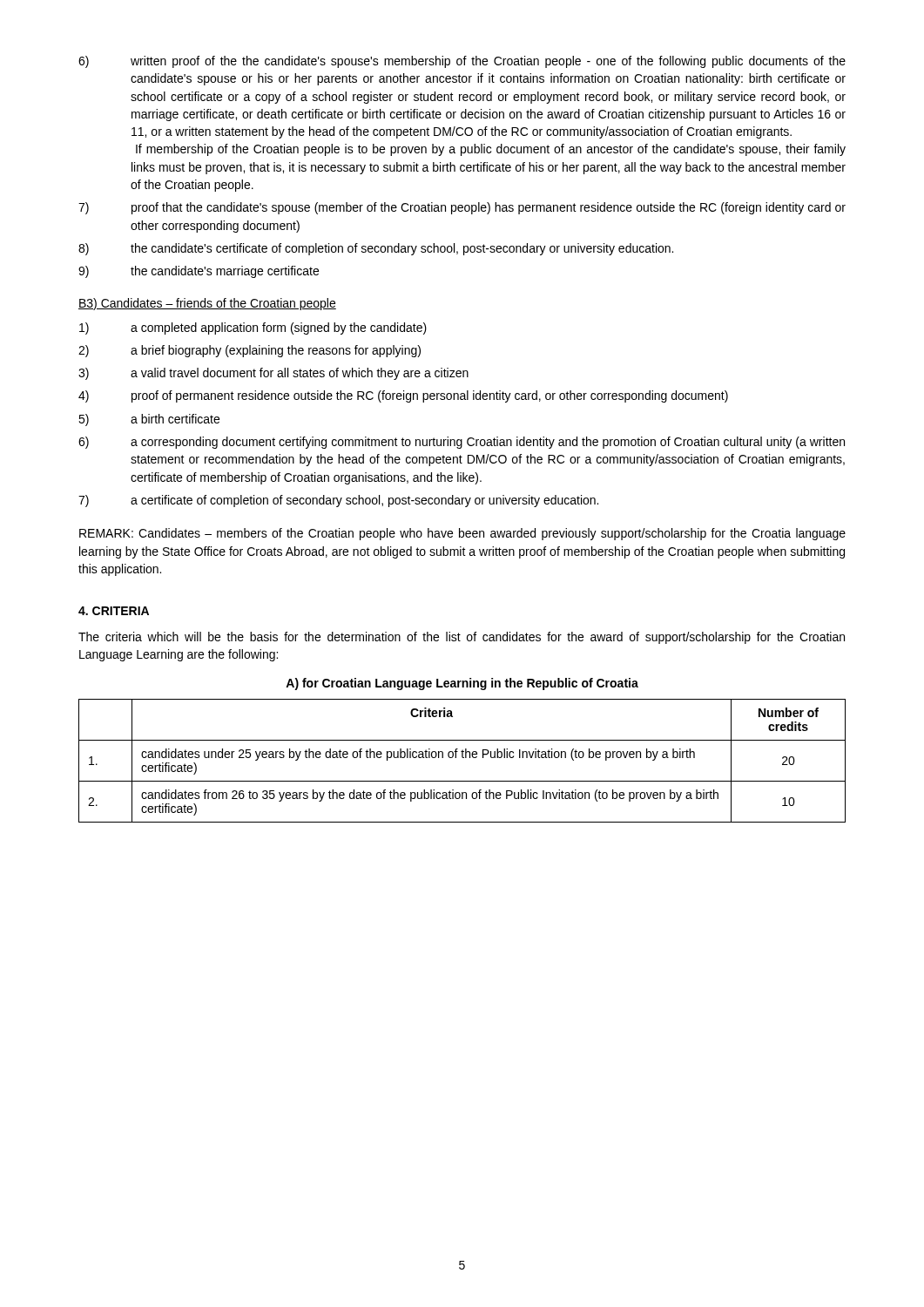Select the passage starting "6) a corresponding document"
924x1307 pixels.
462,460
